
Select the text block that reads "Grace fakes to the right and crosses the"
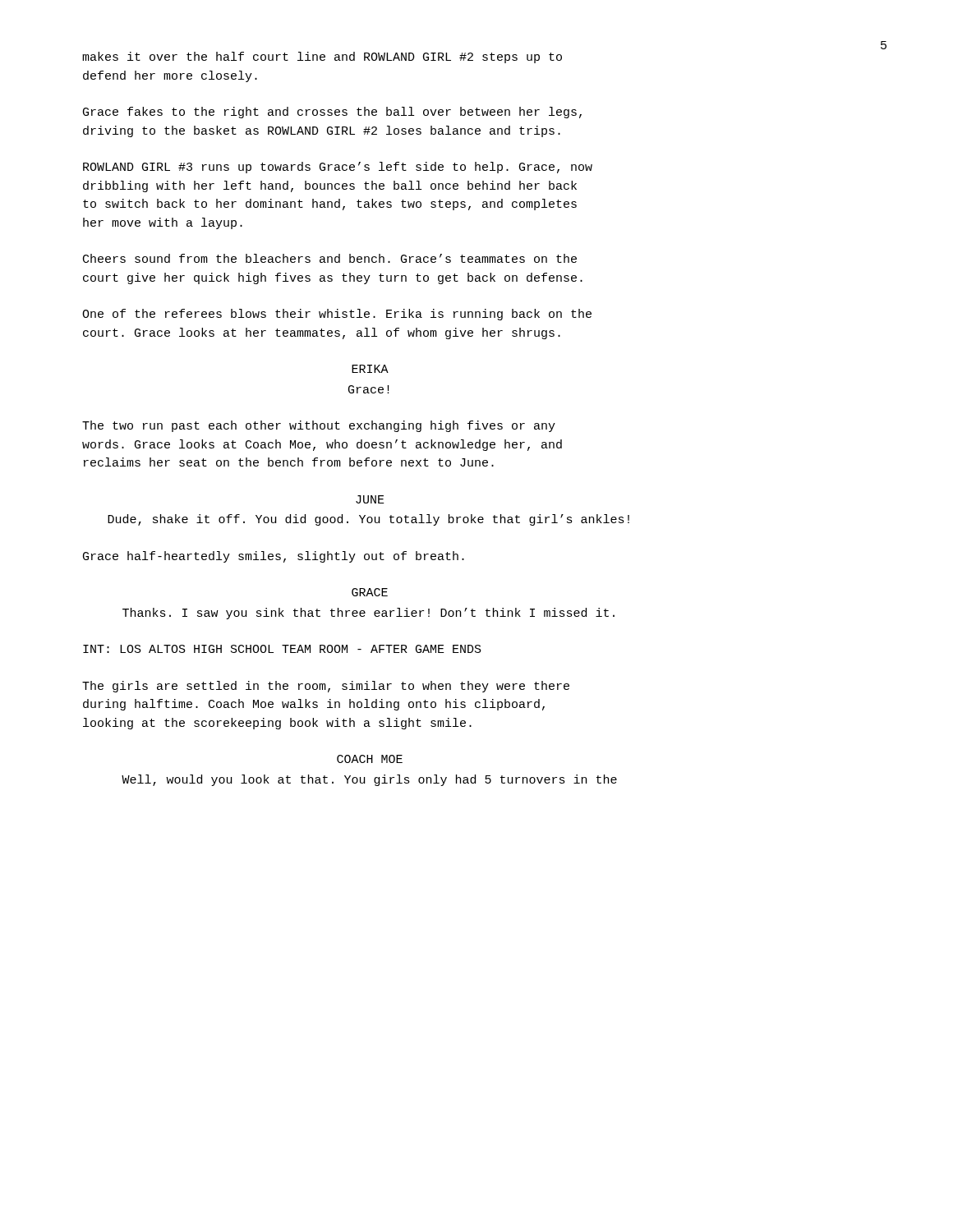[x=334, y=122]
